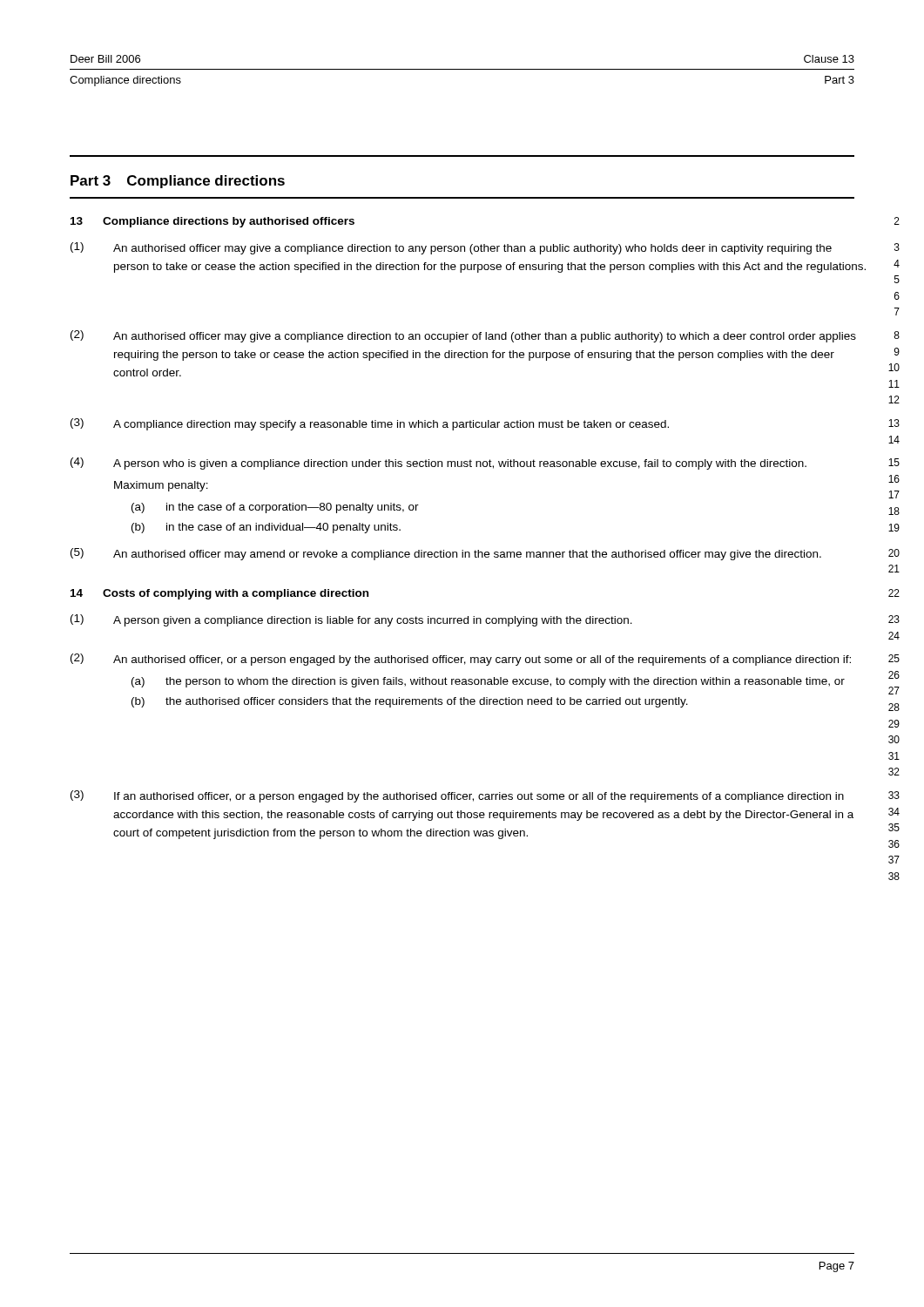Locate the text block that reads "(1) A person"
This screenshot has width=924, height=1307.
tap(462, 628)
